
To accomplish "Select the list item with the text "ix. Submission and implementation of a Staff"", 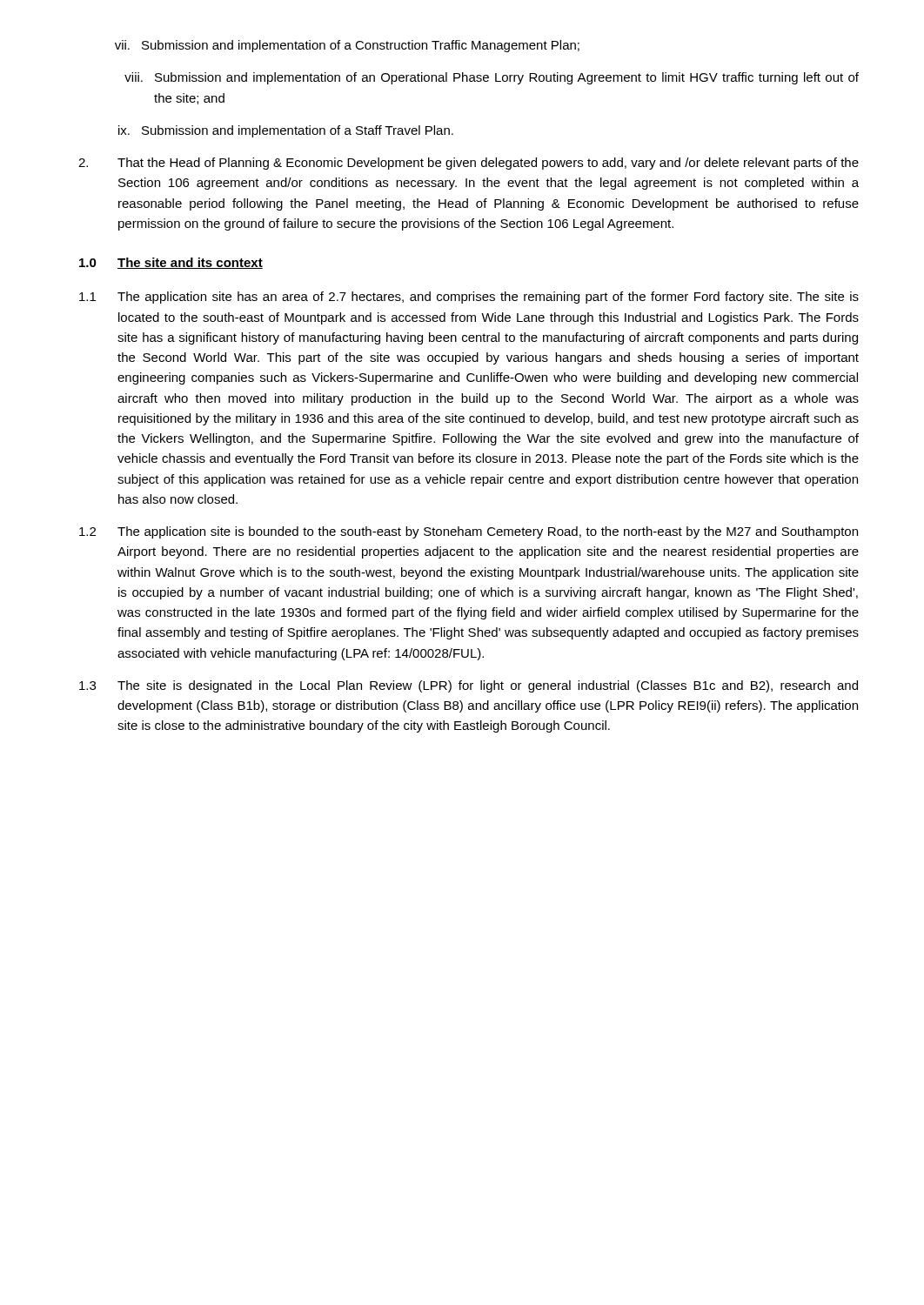I will tap(286, 131).
